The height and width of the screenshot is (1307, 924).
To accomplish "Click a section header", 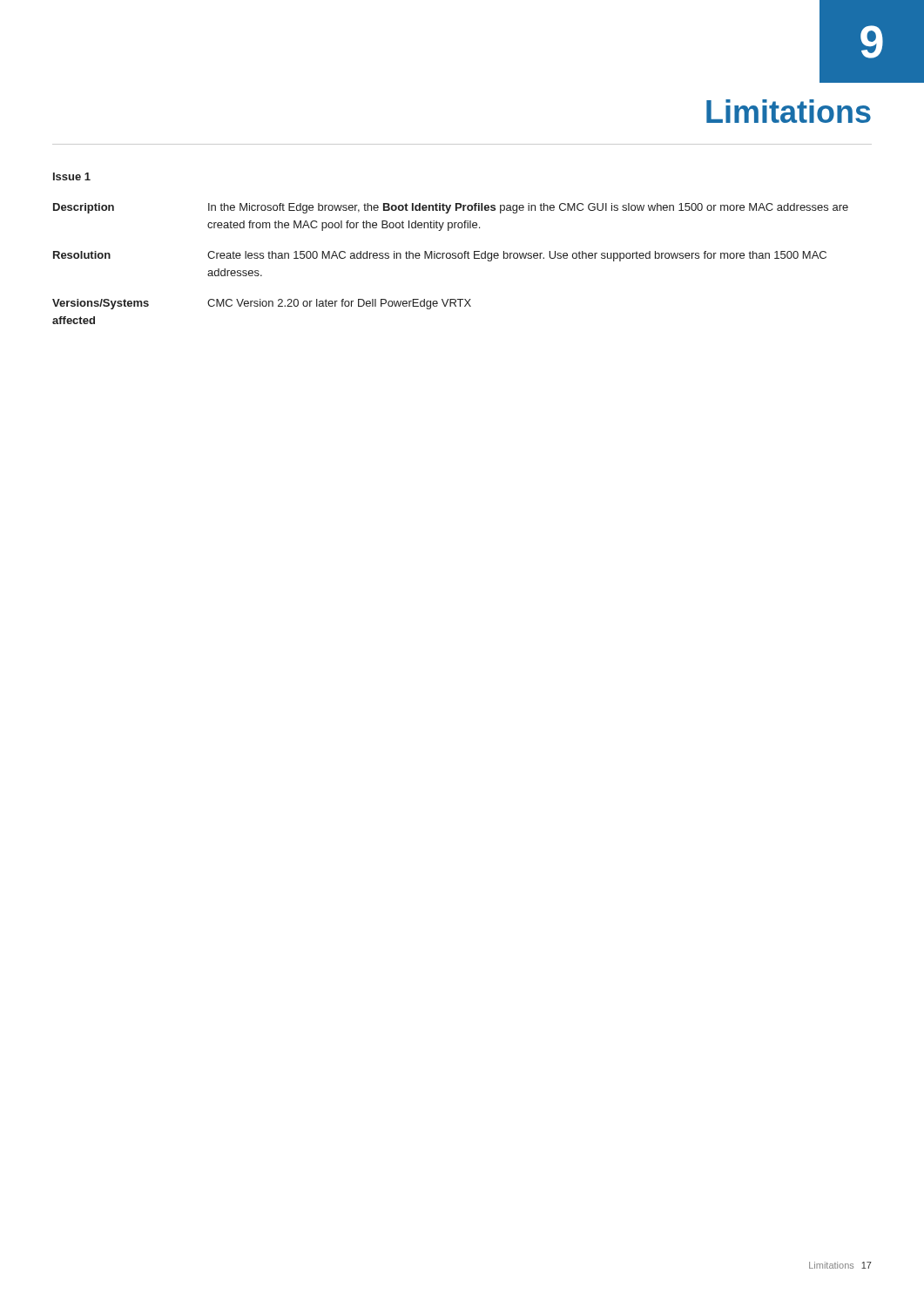I will (71, 176).
